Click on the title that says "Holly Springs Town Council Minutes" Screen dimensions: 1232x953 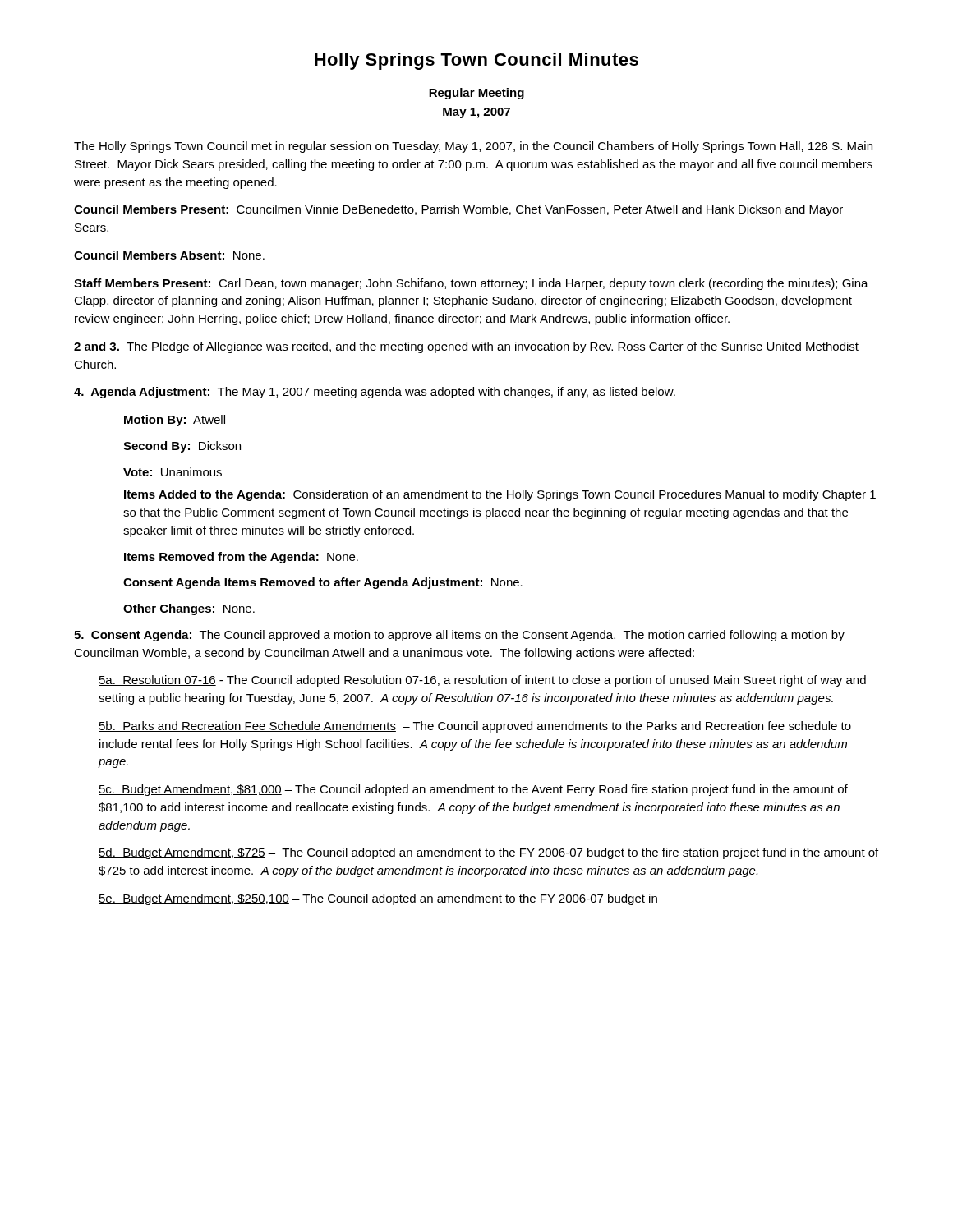coord(476,60)
